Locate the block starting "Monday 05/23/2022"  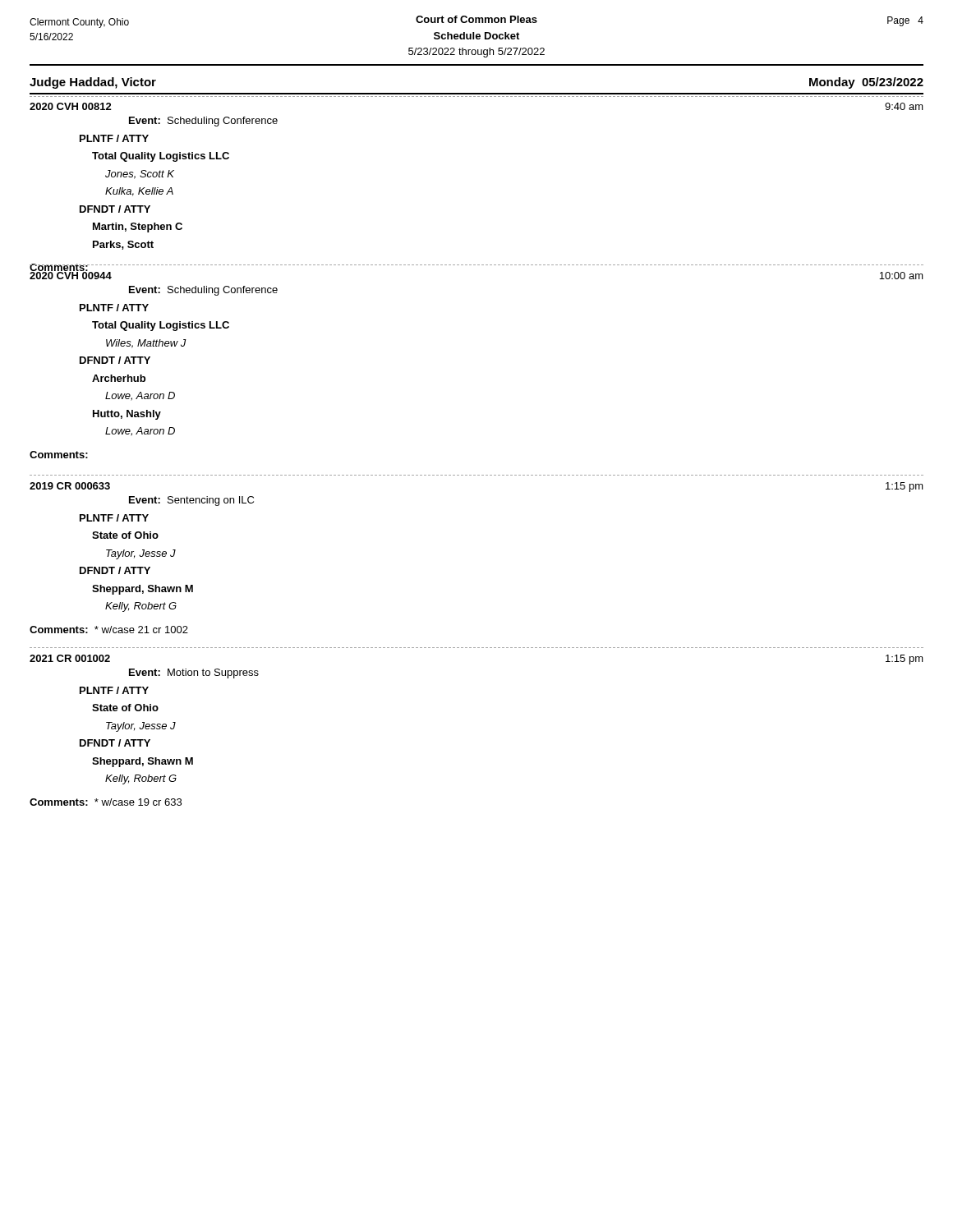[866, 82]
